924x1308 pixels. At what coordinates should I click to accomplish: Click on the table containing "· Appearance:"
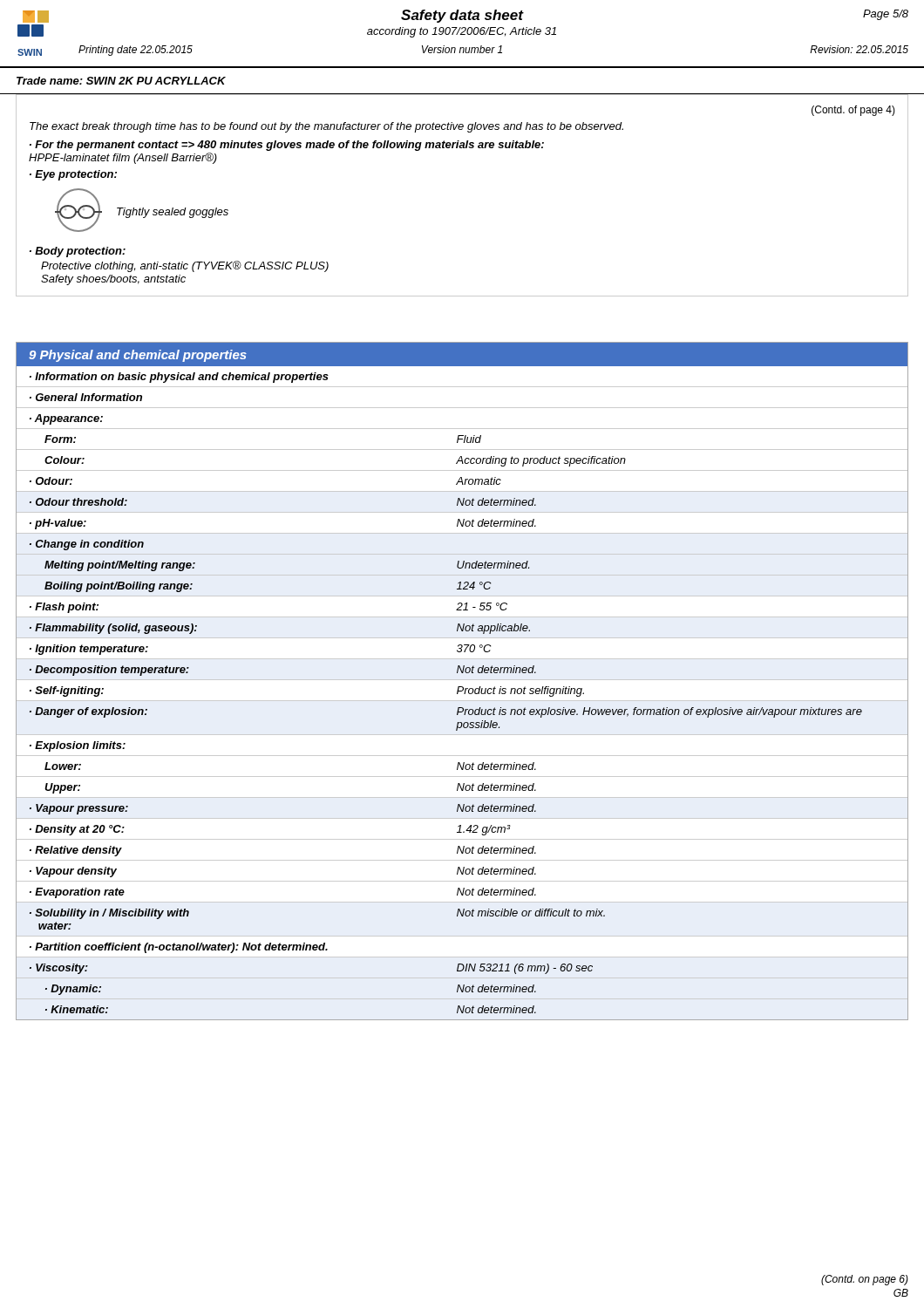[462, 693]
